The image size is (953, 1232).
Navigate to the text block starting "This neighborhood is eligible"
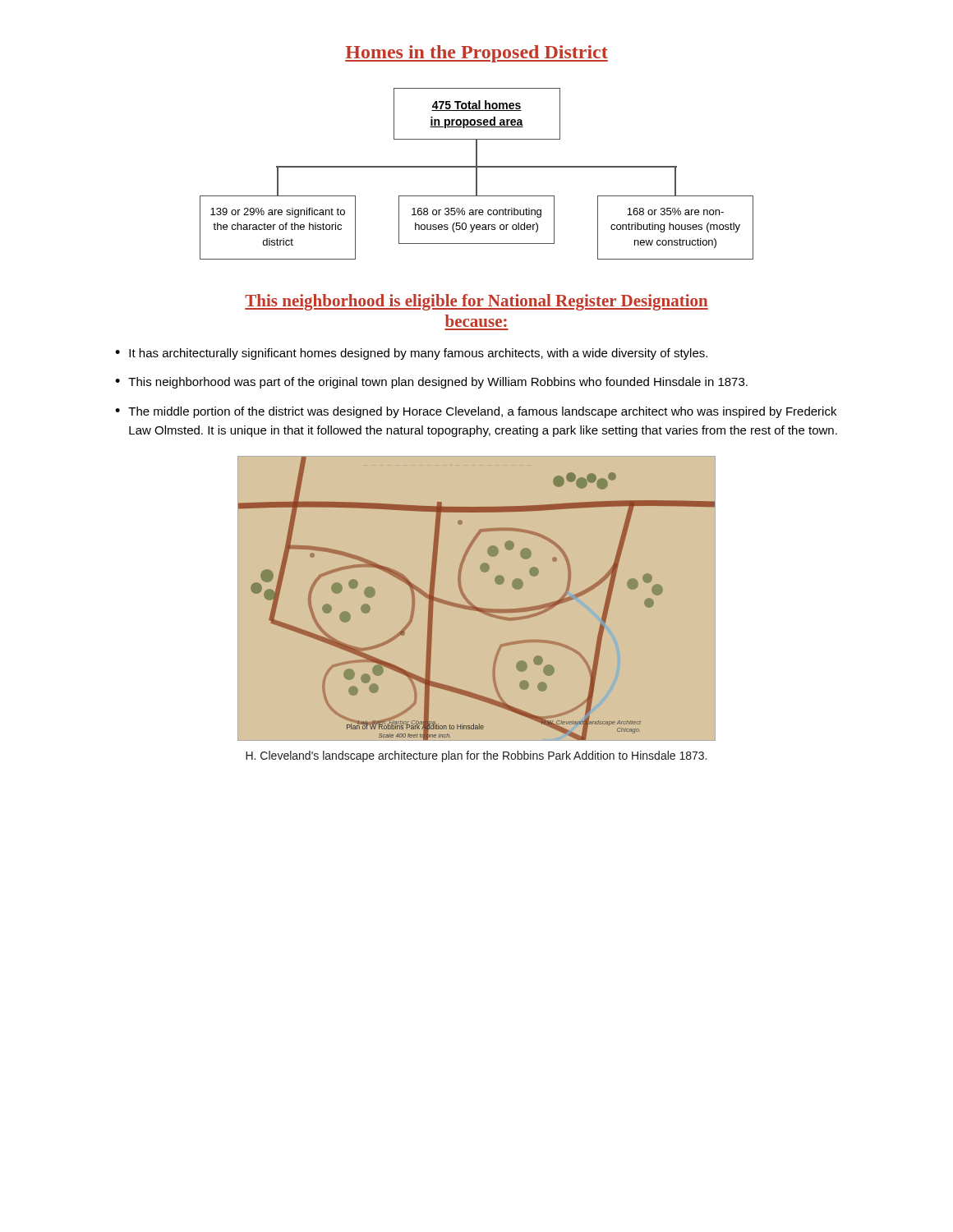(x=476, y=311)
